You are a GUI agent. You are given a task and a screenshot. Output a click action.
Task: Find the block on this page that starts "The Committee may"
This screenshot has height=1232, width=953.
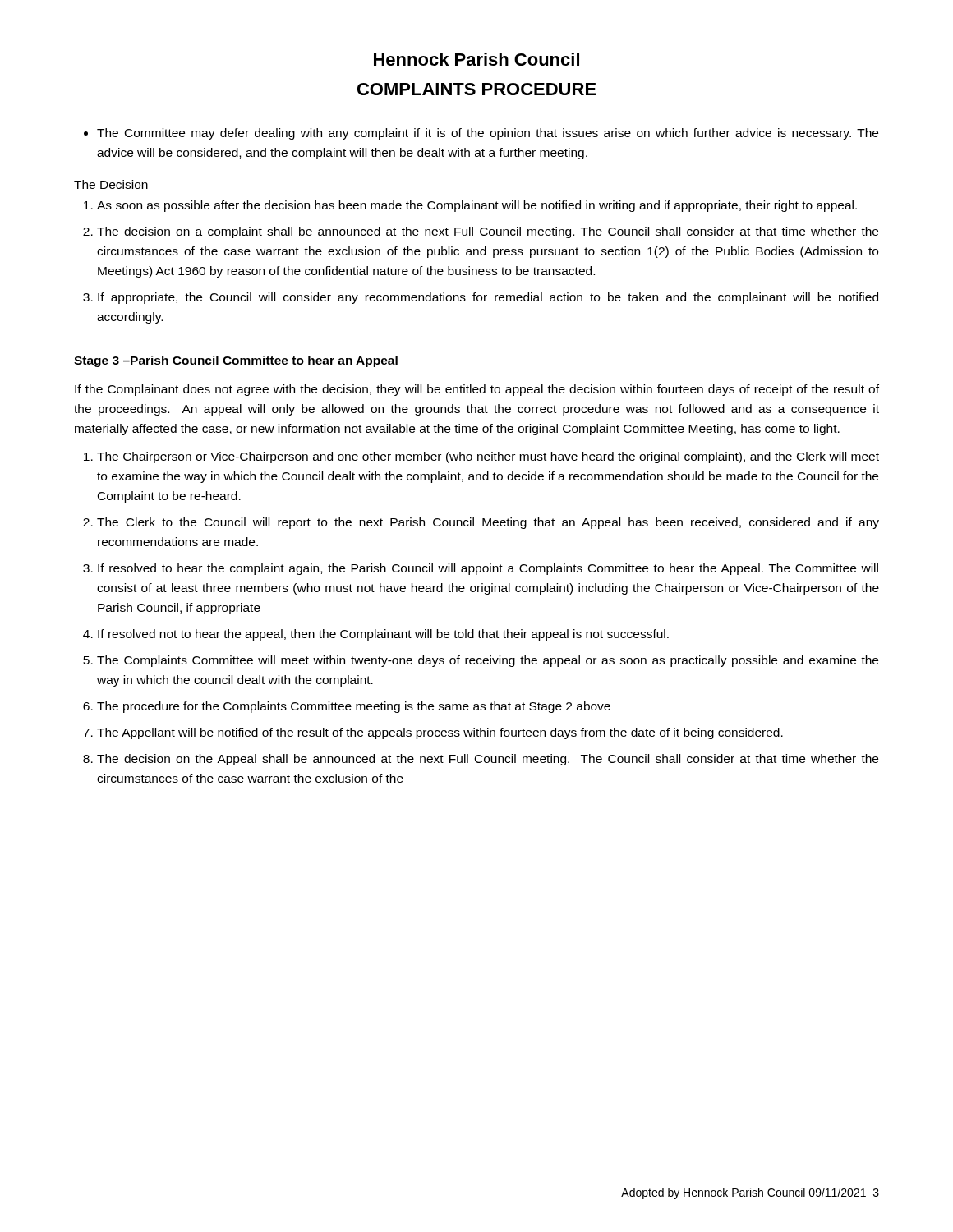point(488,143)
